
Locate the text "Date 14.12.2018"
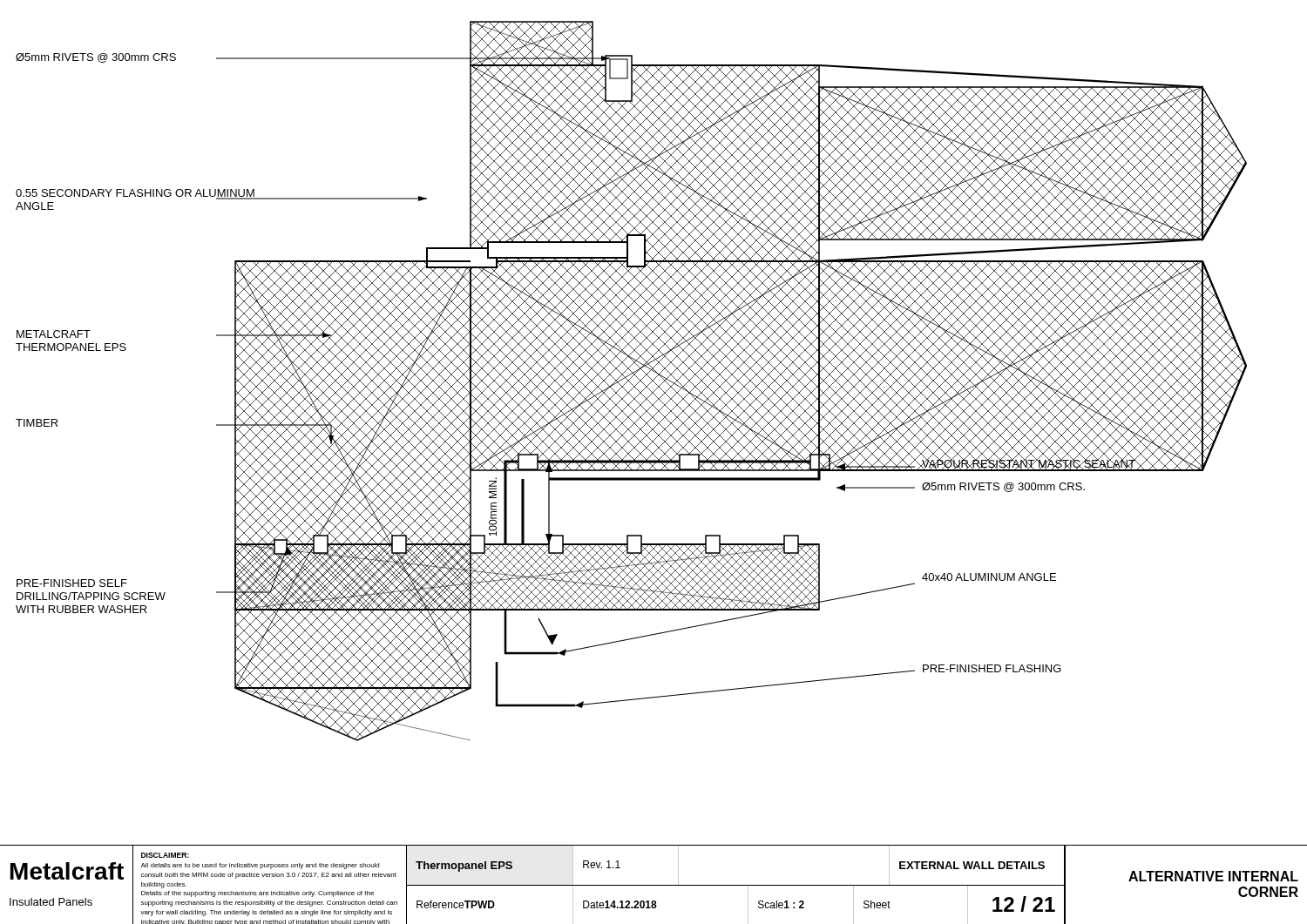619,905
